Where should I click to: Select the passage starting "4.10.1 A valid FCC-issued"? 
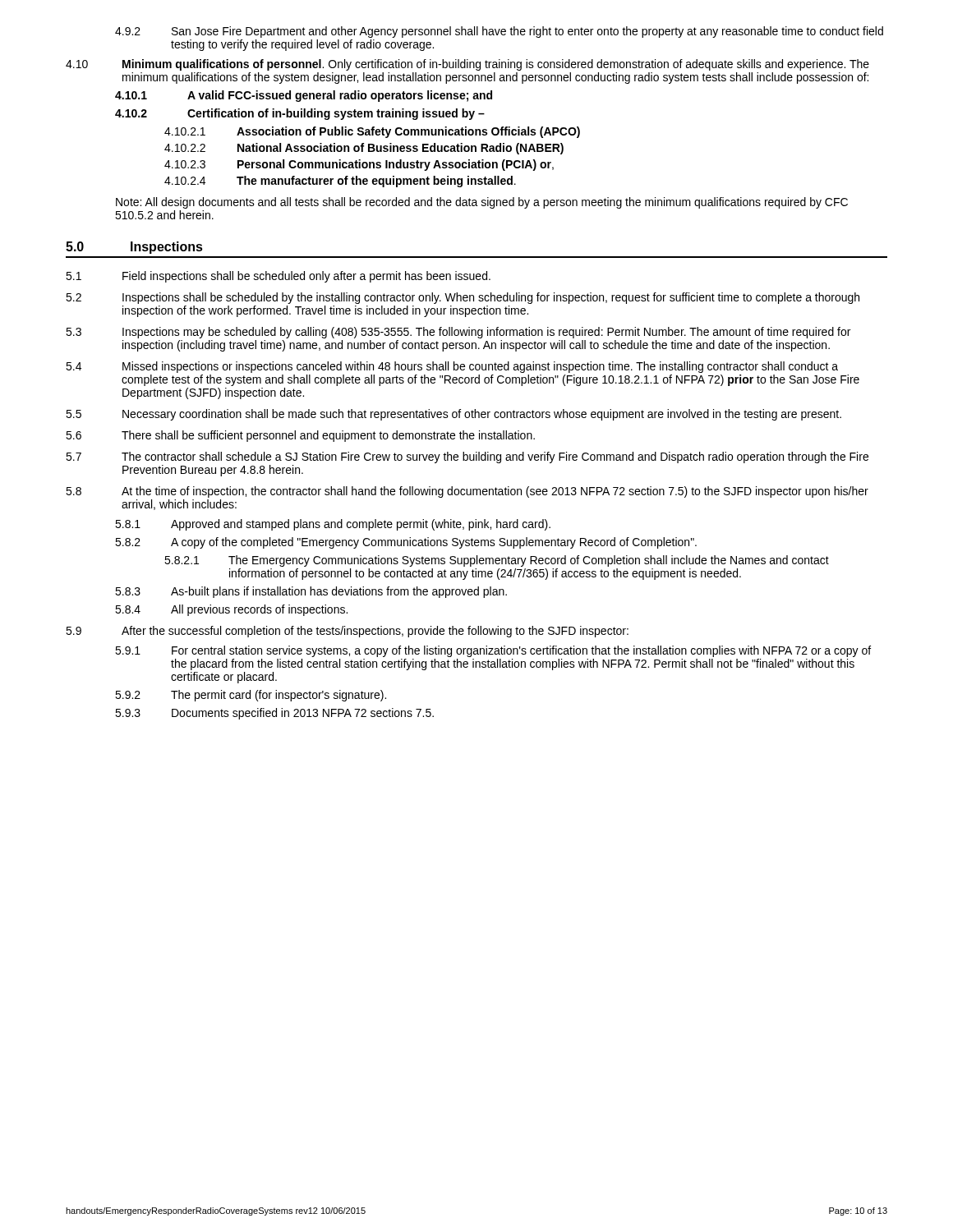click(x=501, y=95)
